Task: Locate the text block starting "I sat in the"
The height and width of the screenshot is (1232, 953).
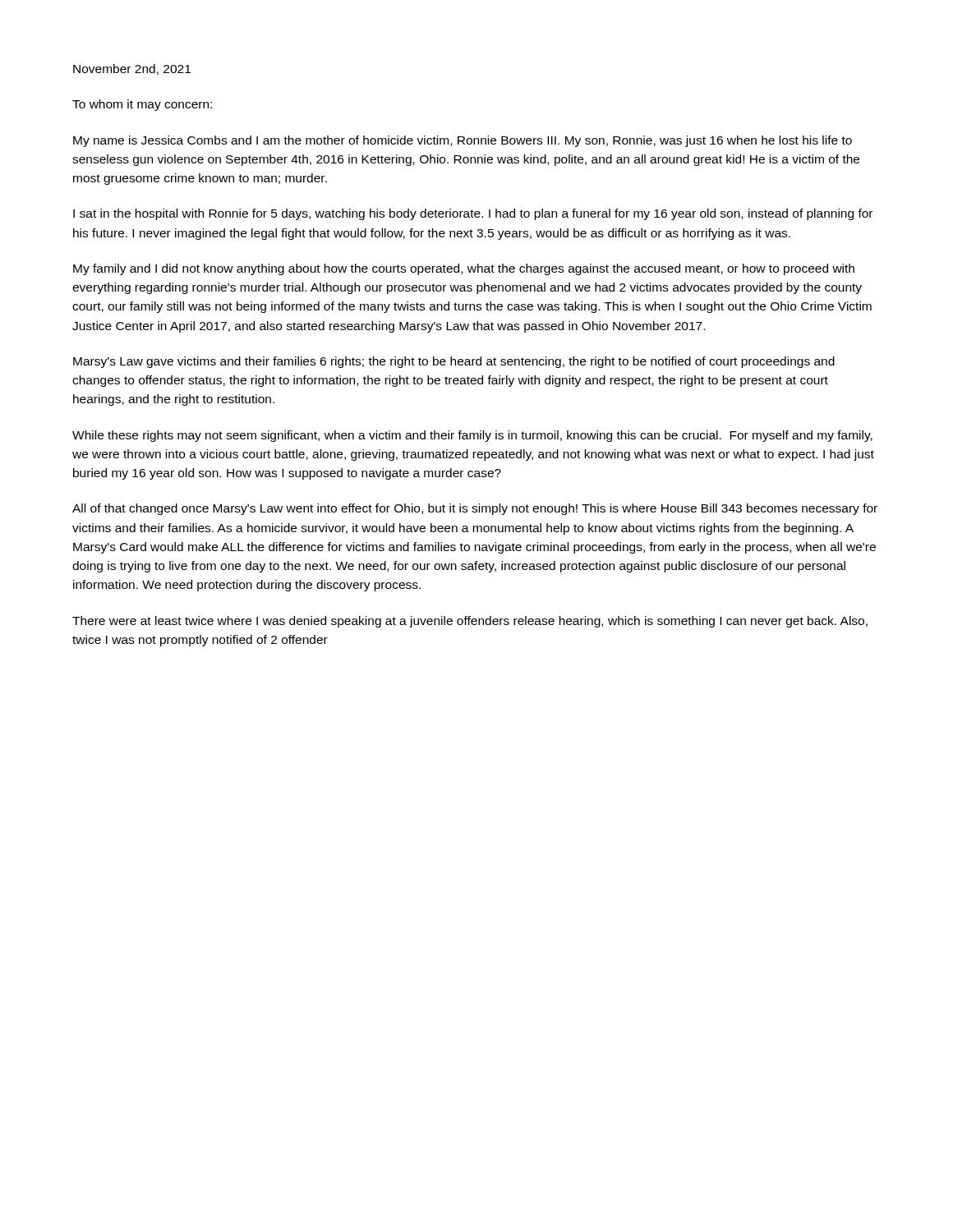Action: [x=473, y=223]
